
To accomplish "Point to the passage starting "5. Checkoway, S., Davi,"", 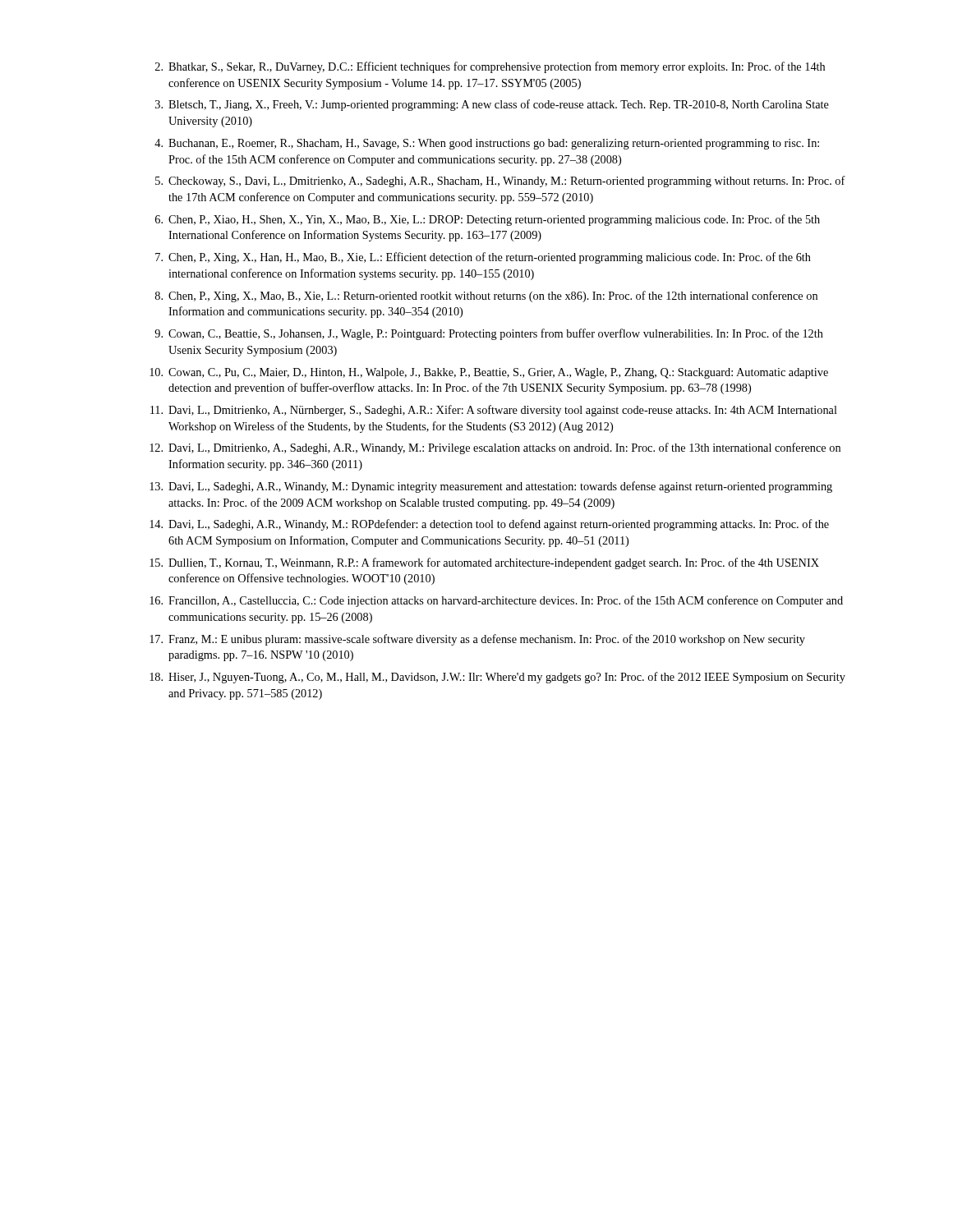I will click(491, 190).
